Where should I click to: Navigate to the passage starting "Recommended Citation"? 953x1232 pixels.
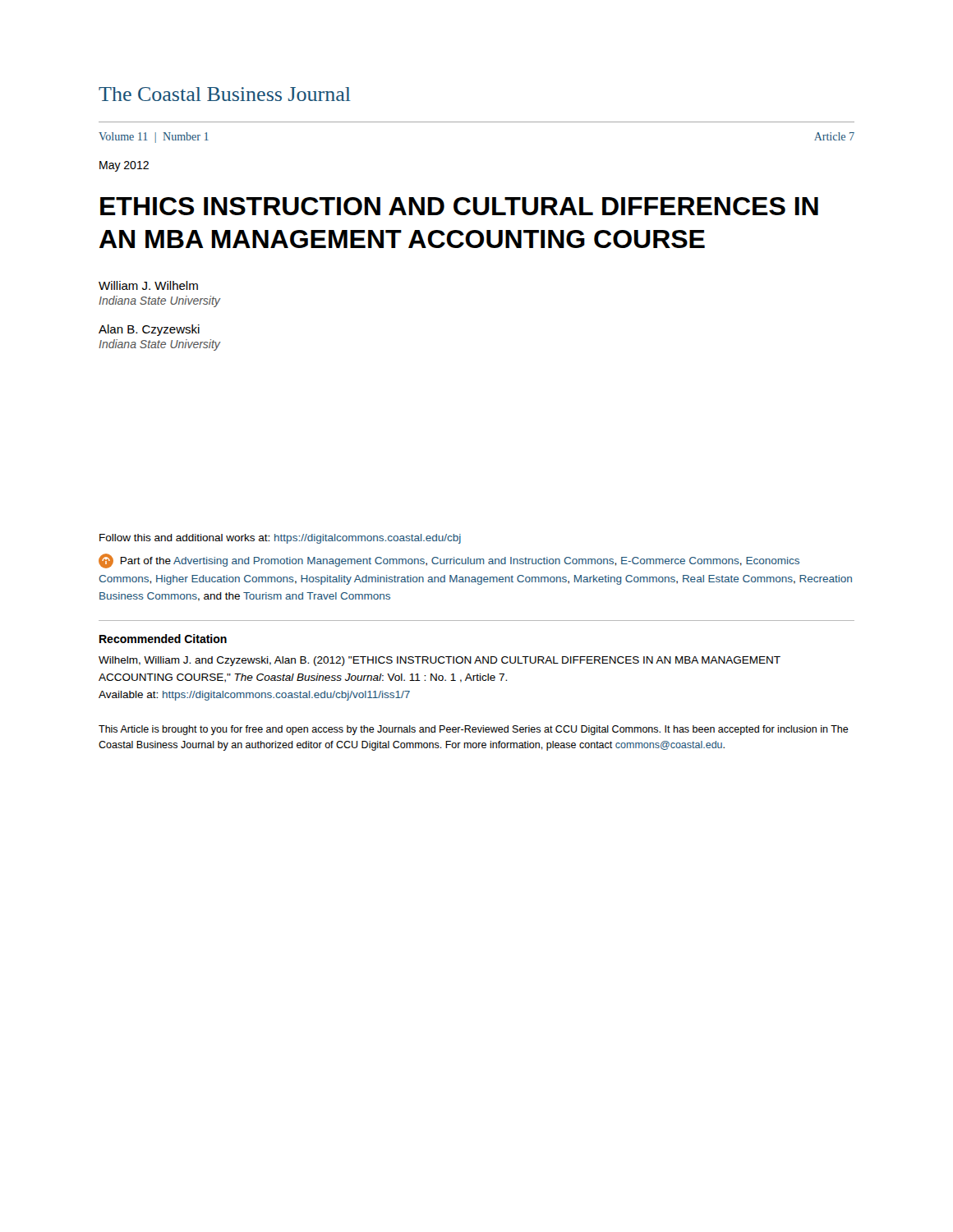163,639
